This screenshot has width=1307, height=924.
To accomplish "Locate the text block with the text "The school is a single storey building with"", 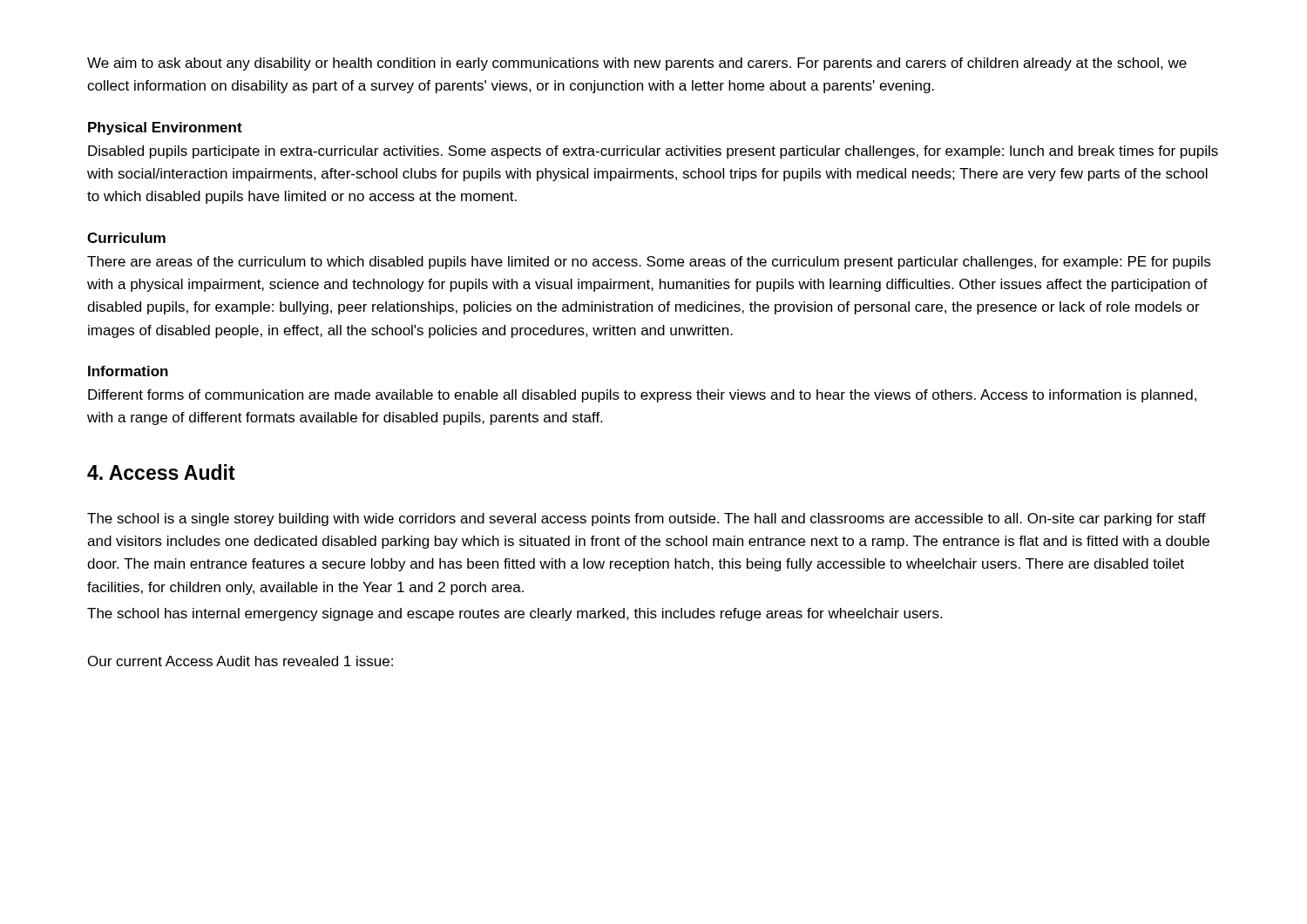I will click(649, 553).
